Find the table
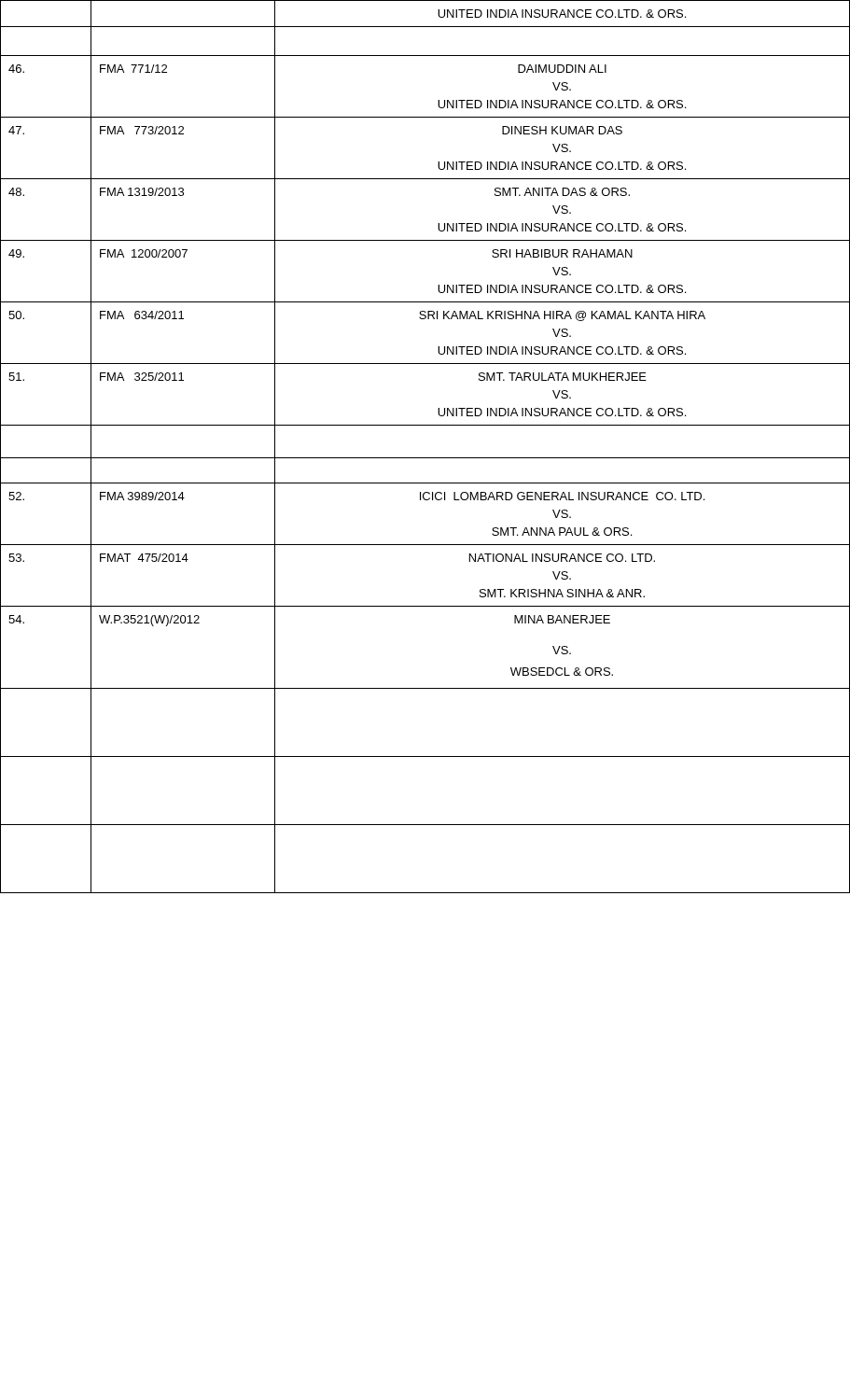 pos(425,700)
